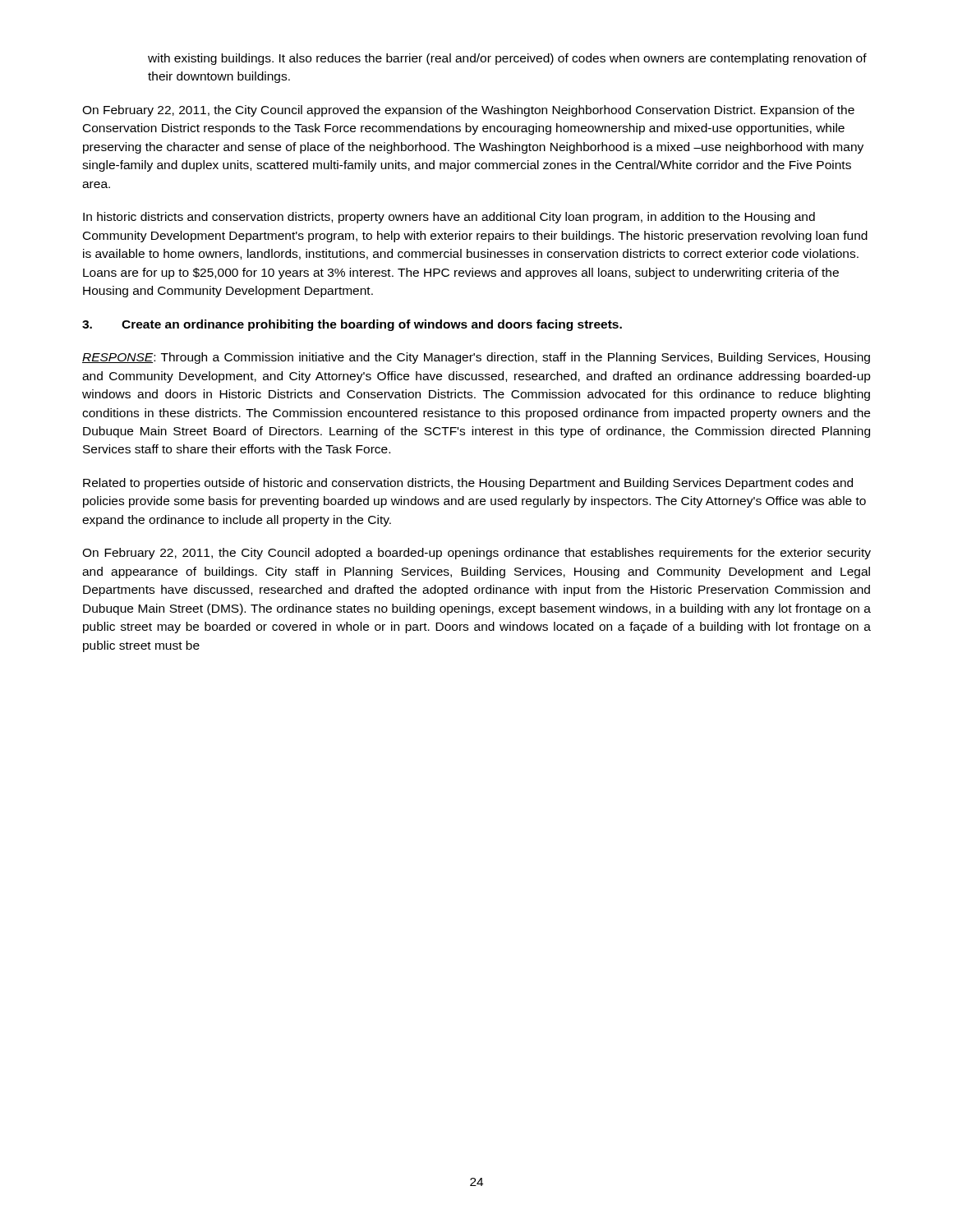The width and height of the screenshot is (953, 1232).
Task: Click on the text block that says "RESPONSE: Through a Commission initiative"
Action: tap(476, 403)
